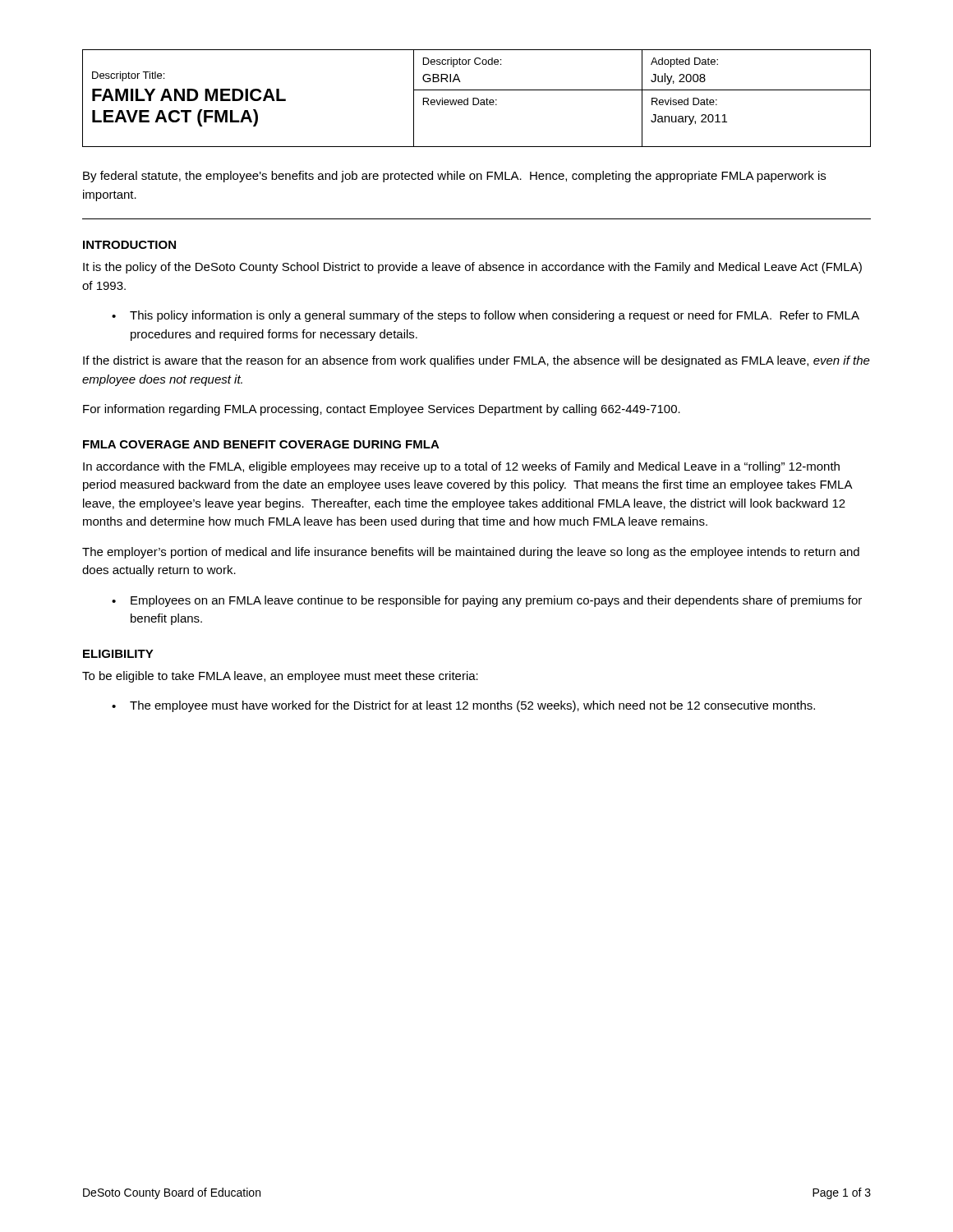Click on the list item with the text "• This policy information is only a general"
Screen dimensions: 1232x953
click(x=491, y=325)
